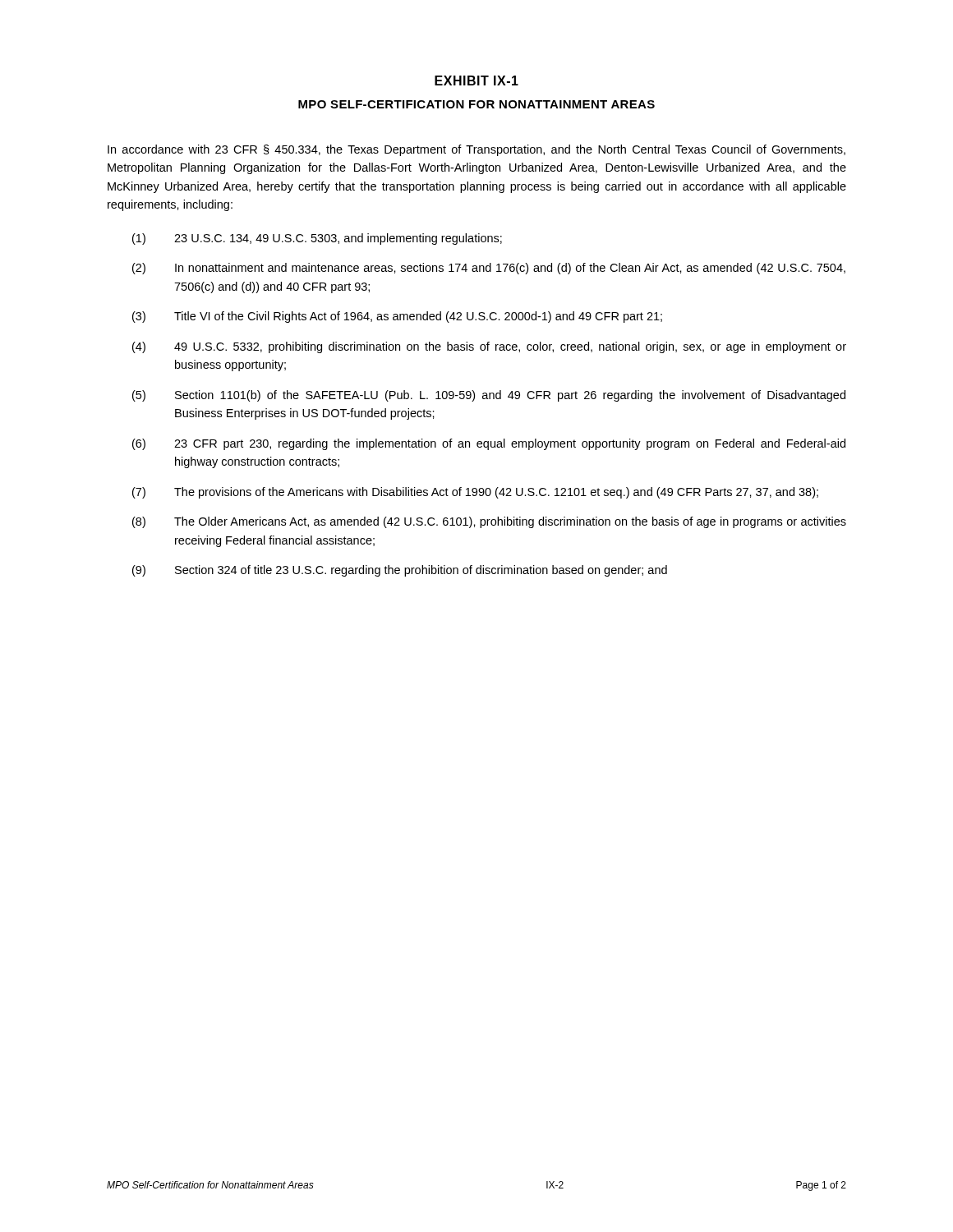Screen dimensions: 1232x953
Task: Click on the list item that says "(7) The provisions of the Americans with Disabilities"
Action: coord(476,492)
